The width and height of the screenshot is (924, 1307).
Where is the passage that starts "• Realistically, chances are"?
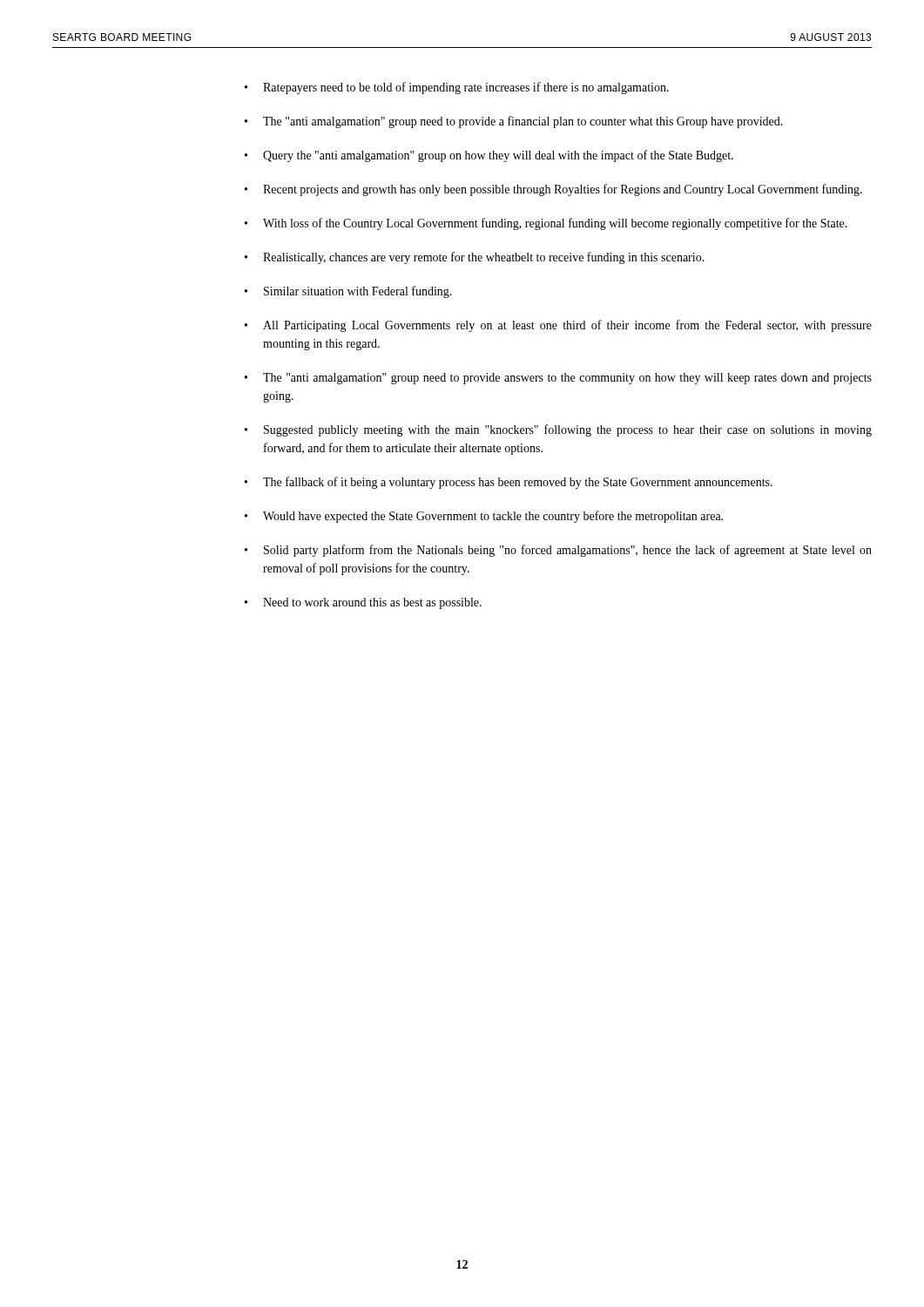click(474, 257)
